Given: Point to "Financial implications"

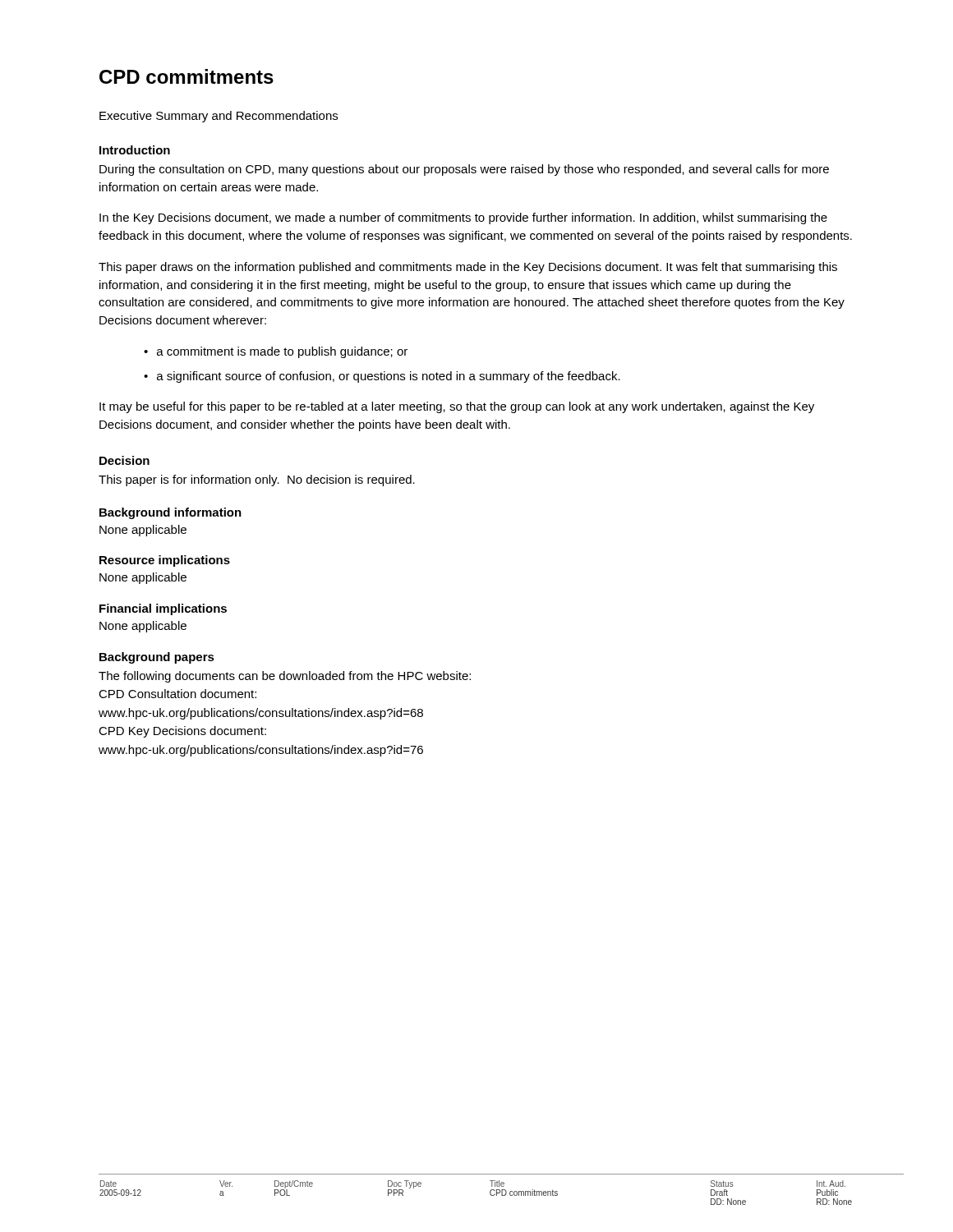Looking at the screenshot, I should point(163,608).
